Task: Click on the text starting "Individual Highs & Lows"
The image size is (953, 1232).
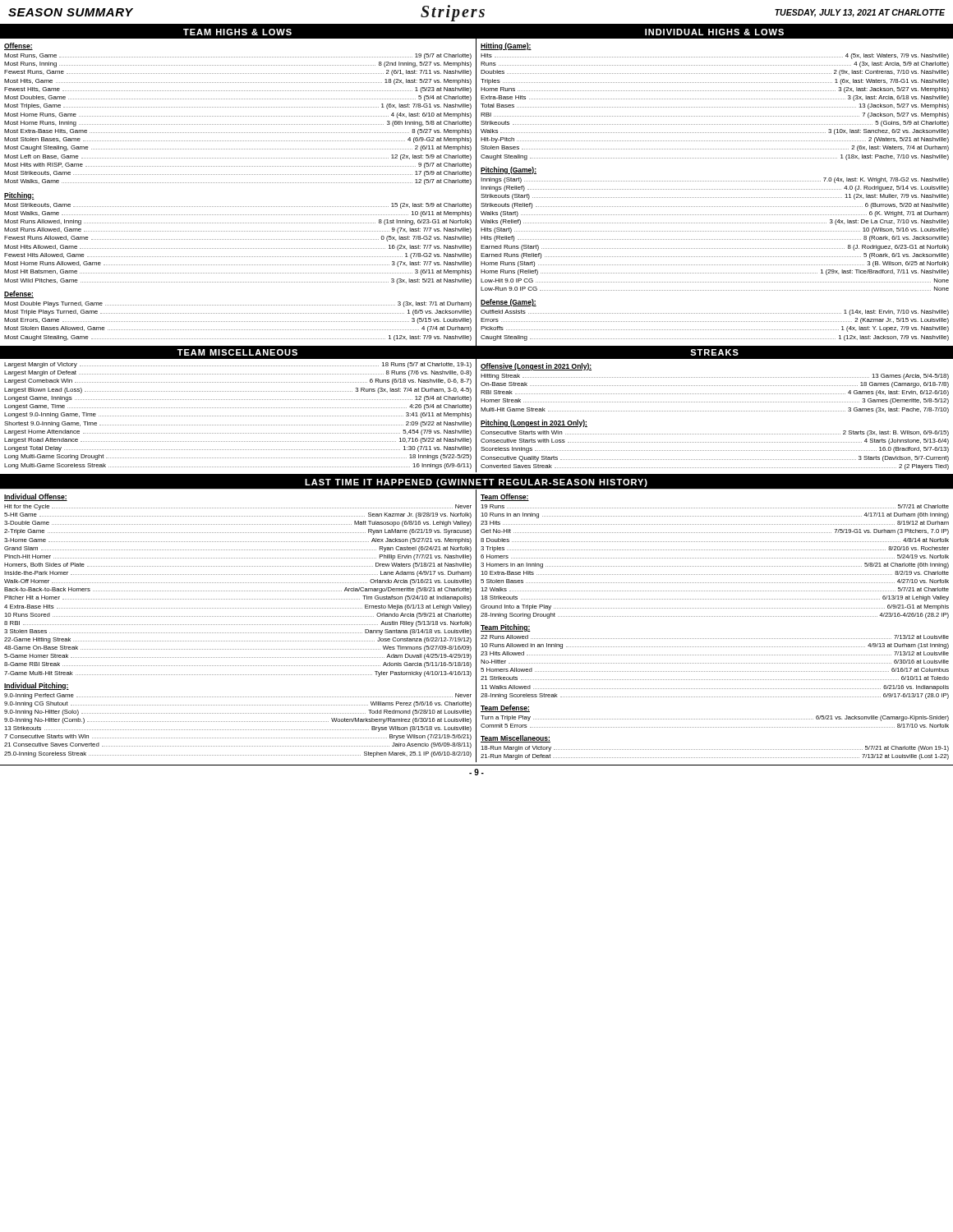Action: pos(715,32)
